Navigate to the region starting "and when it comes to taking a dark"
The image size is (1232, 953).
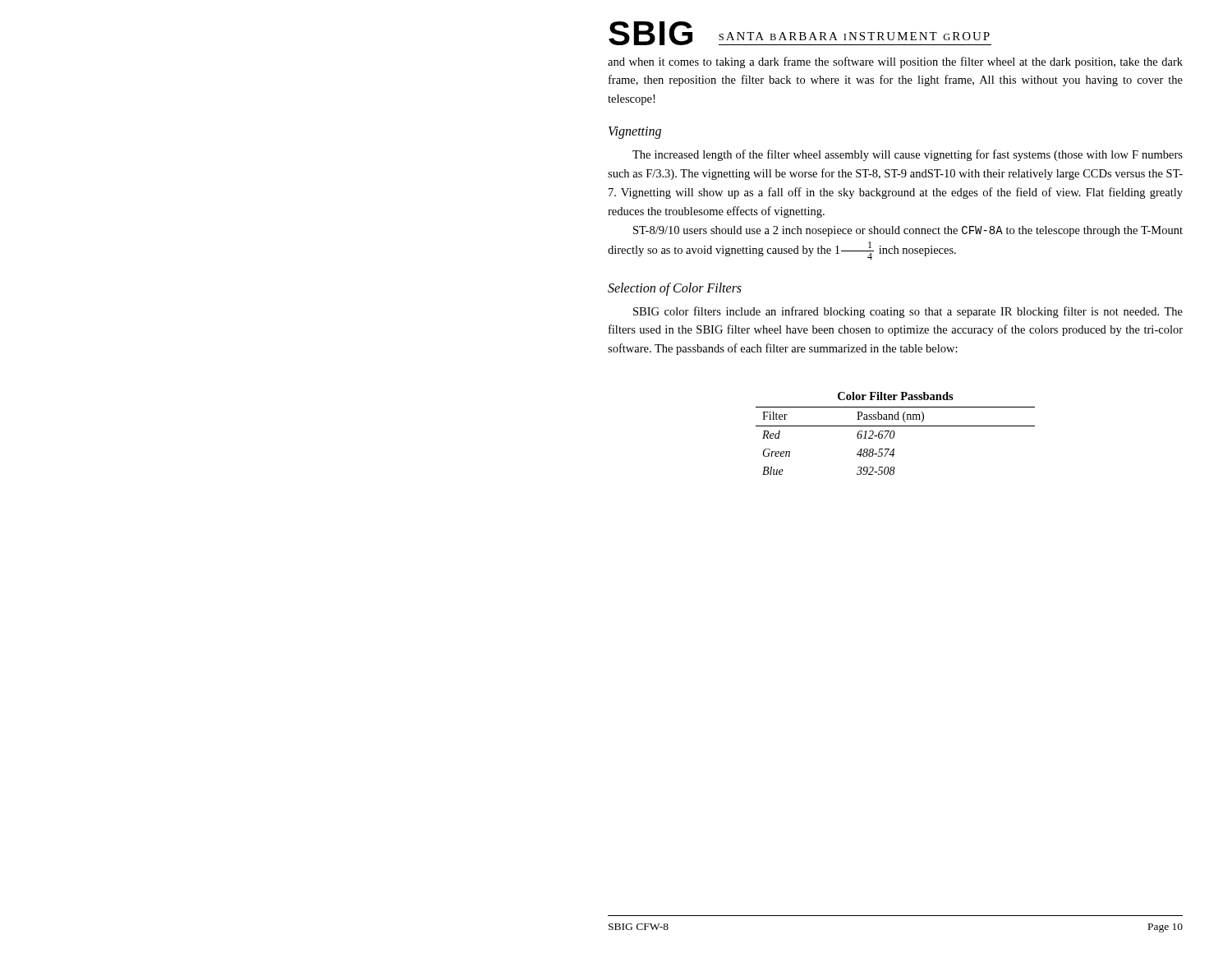click(895, 80)
